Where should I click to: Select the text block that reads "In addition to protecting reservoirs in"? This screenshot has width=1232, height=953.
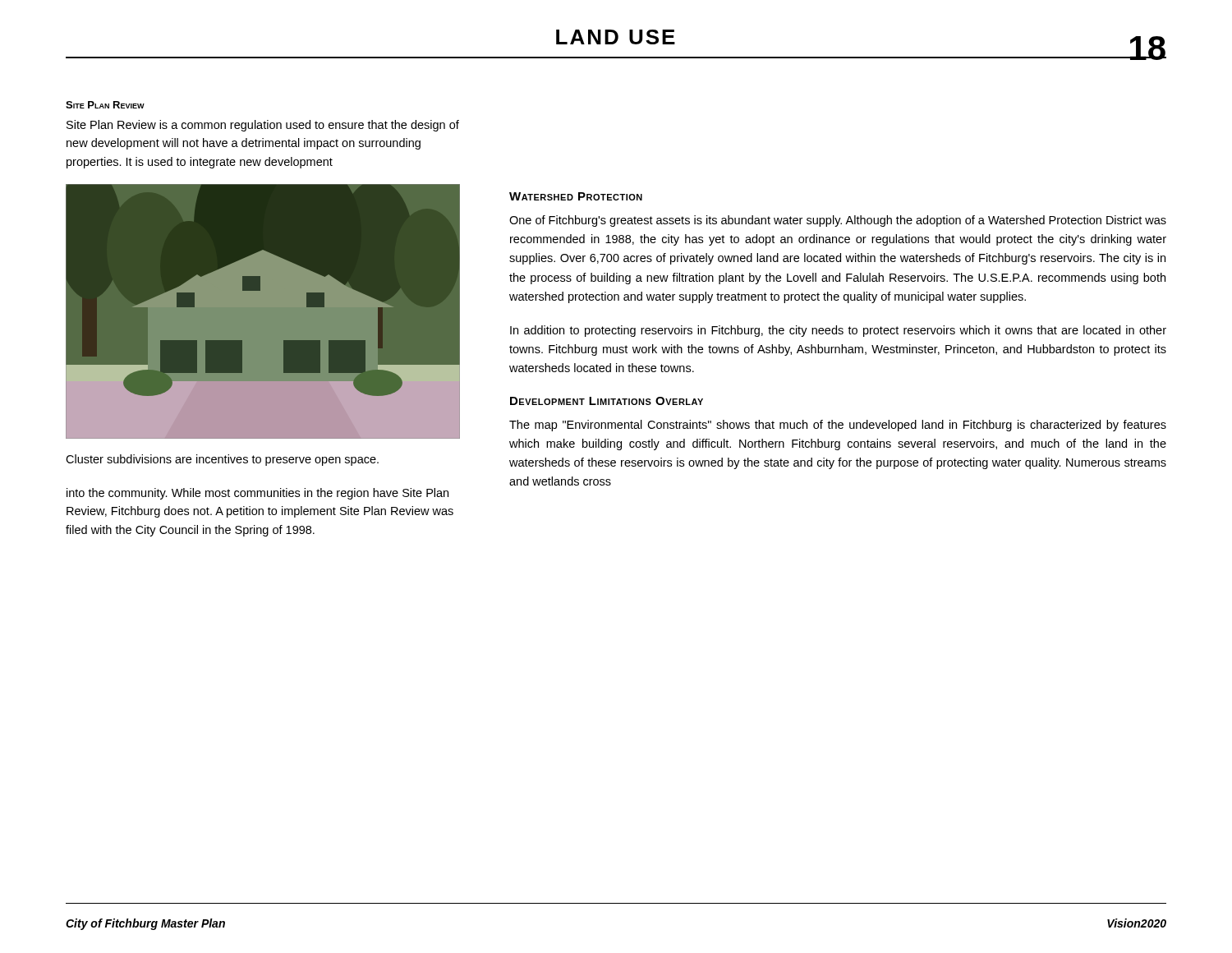838,349
